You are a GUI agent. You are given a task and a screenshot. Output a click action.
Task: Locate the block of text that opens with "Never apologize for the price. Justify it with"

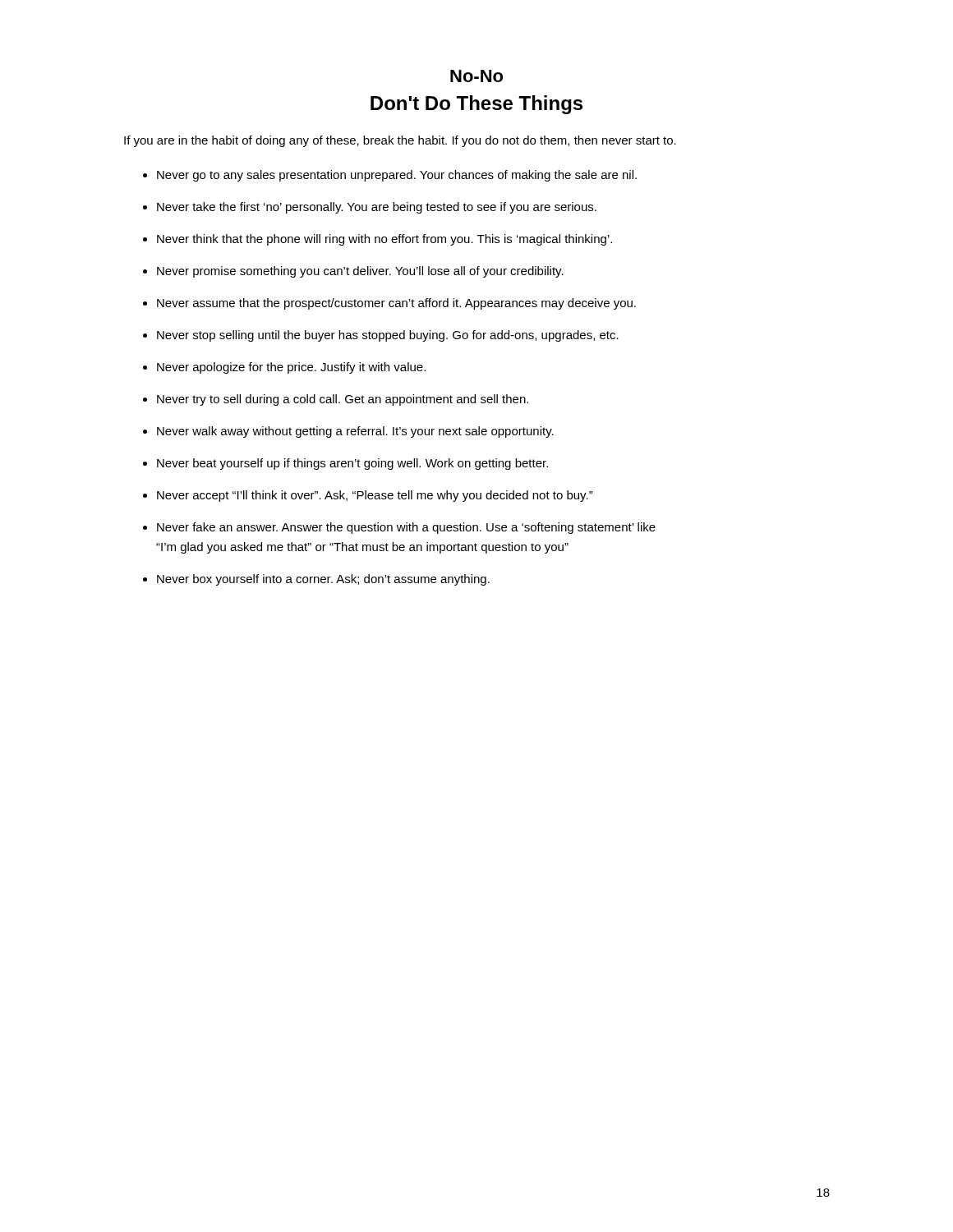[x=291, y=368]
